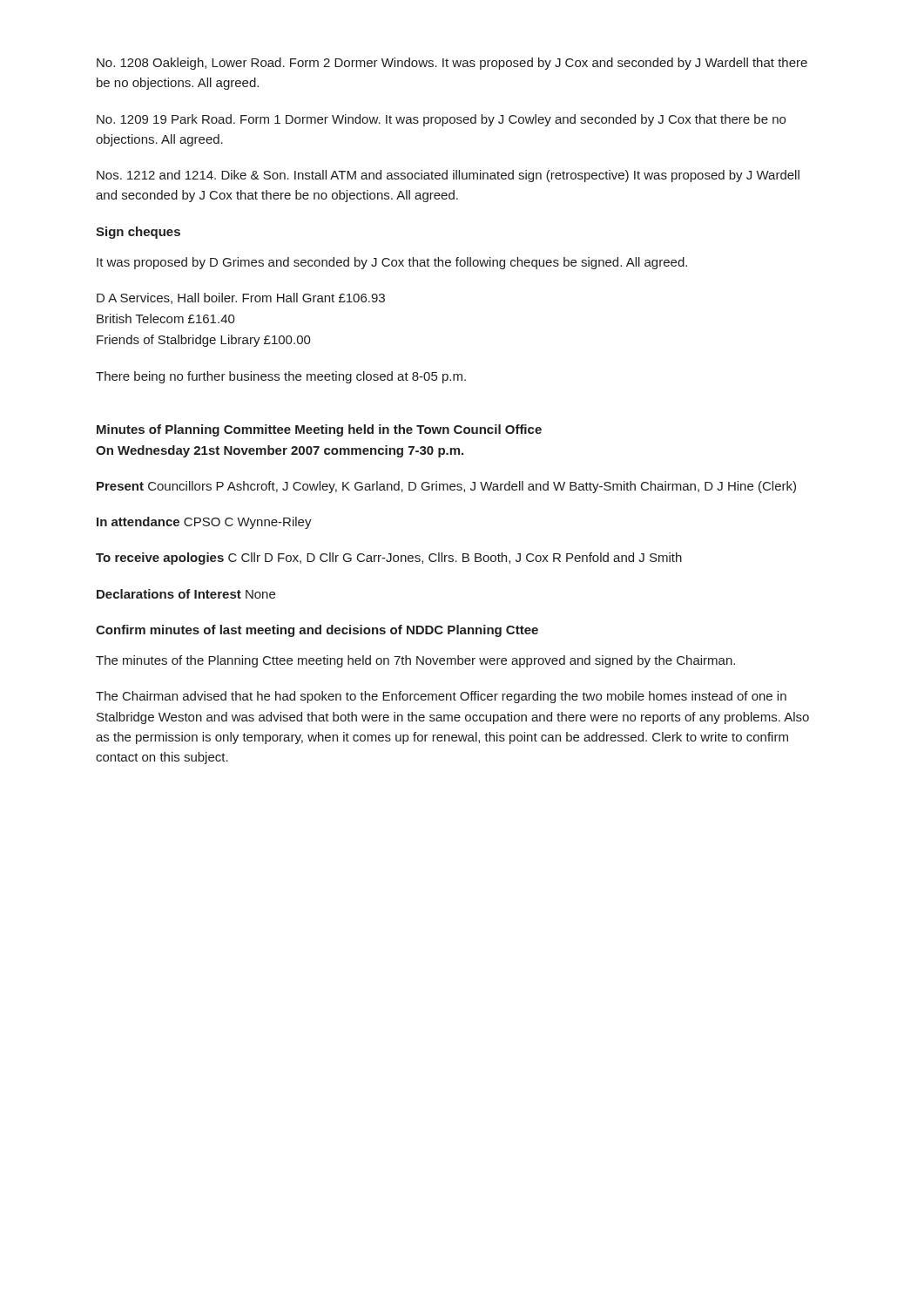Locate the block starting "To receive apologies C Cllr"
The height and width of the screenshot is (1307, 924).
[x=389, y=557]
